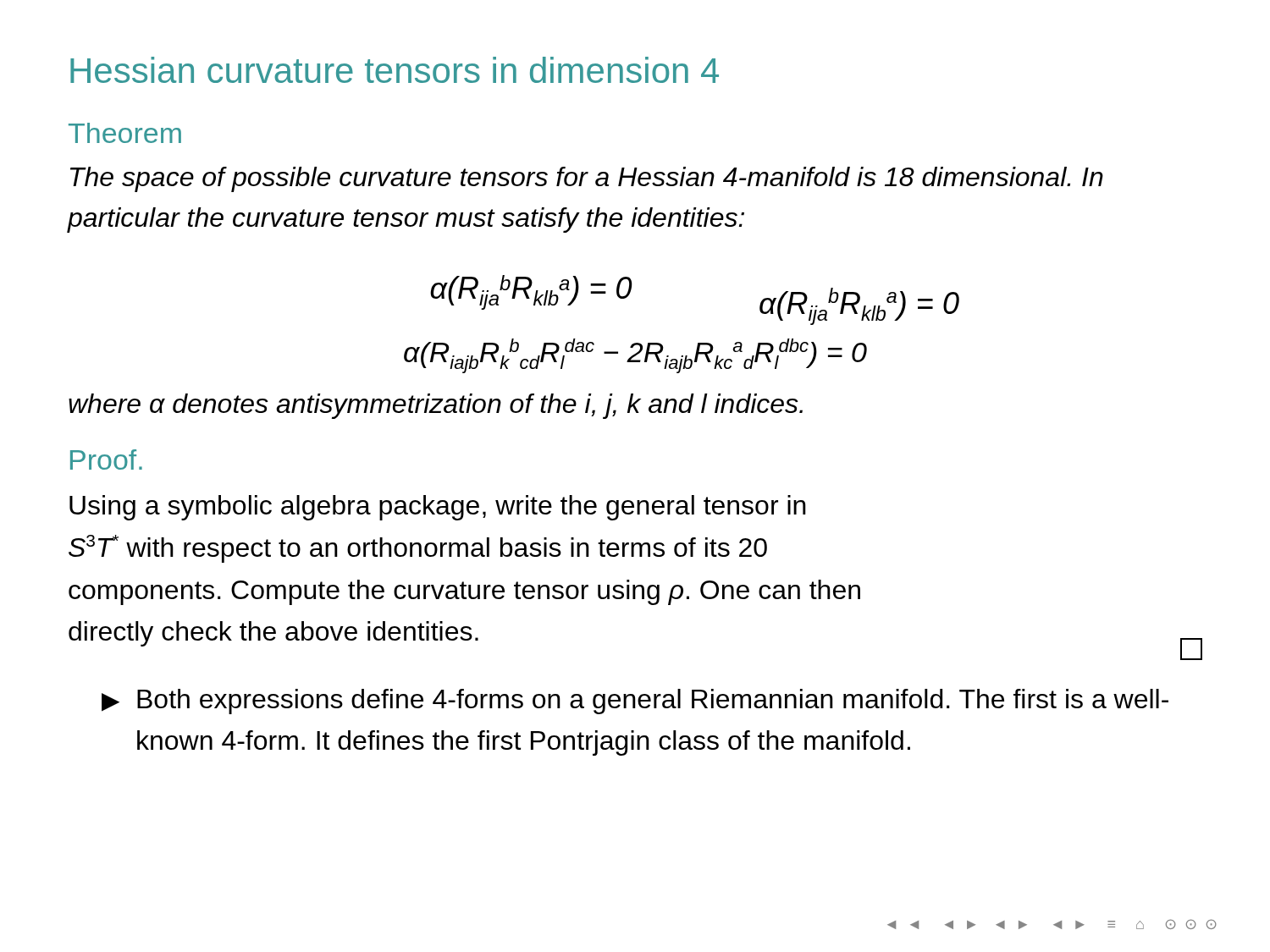Find the region starting "α(RijabRklba) = 0 α(RijabRklba) = 0"
1270x952 pixels.
point(635,289)
